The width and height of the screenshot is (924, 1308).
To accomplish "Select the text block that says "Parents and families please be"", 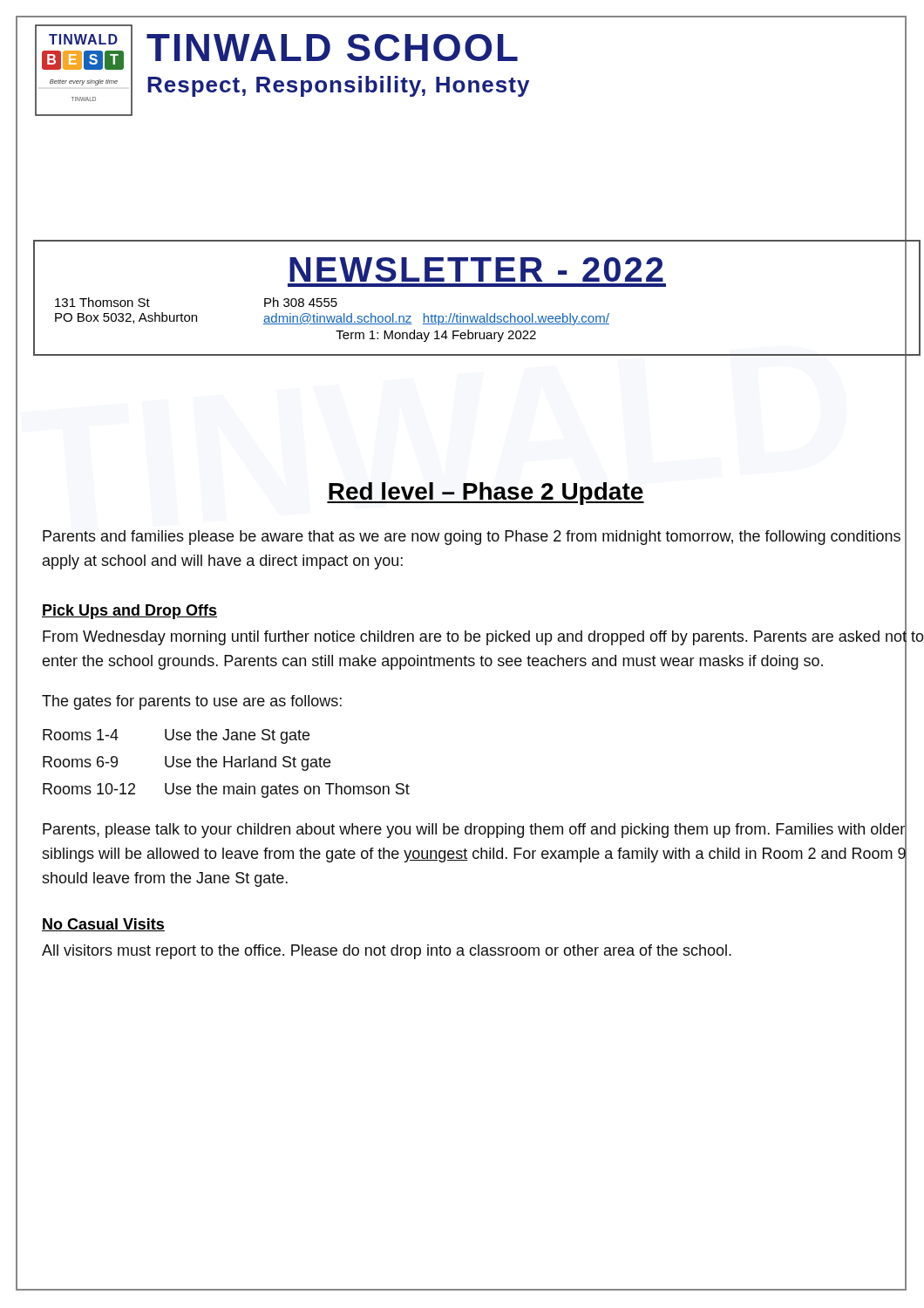I will pos(471,548).
